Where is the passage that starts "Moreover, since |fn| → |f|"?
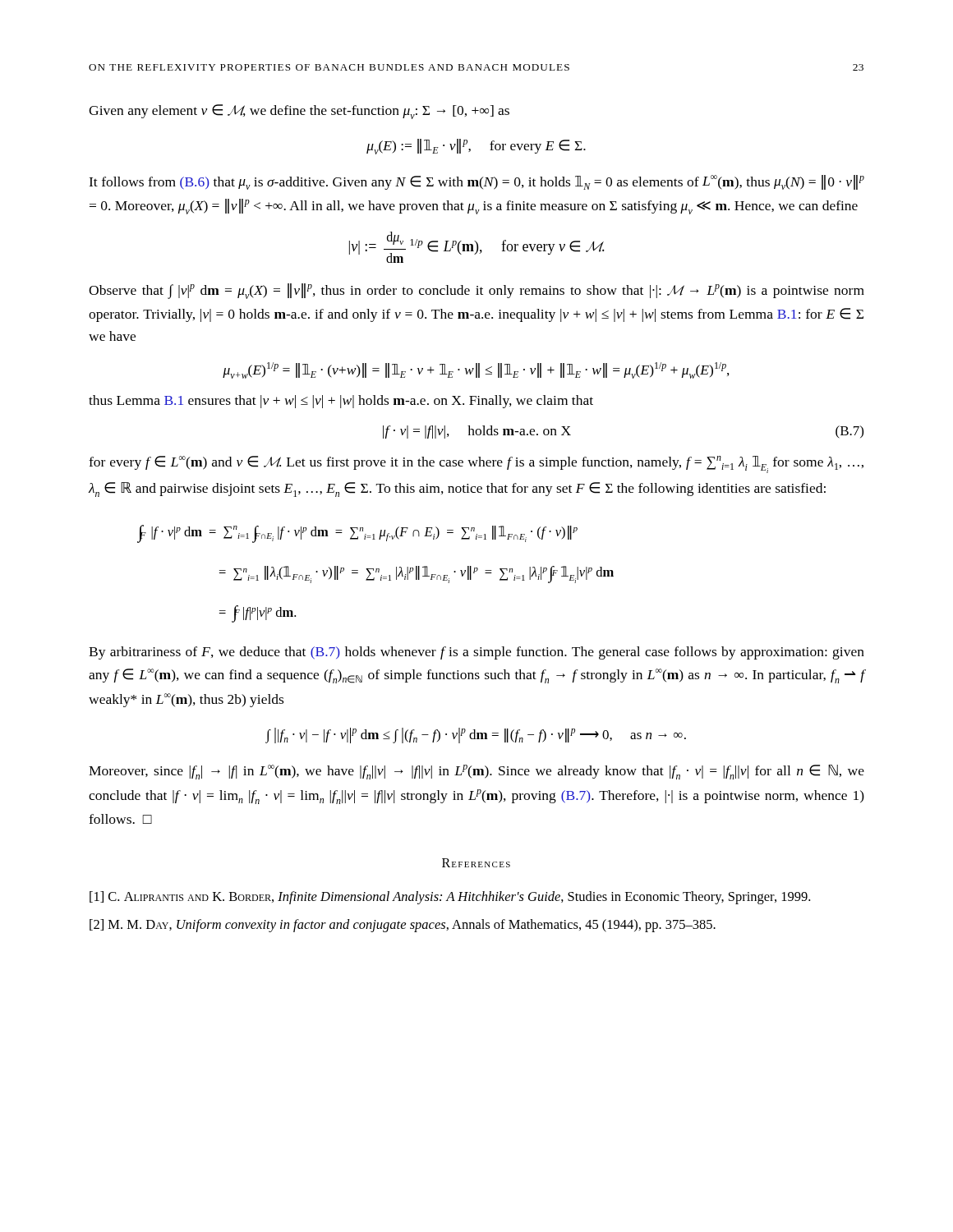 [476, 794]
